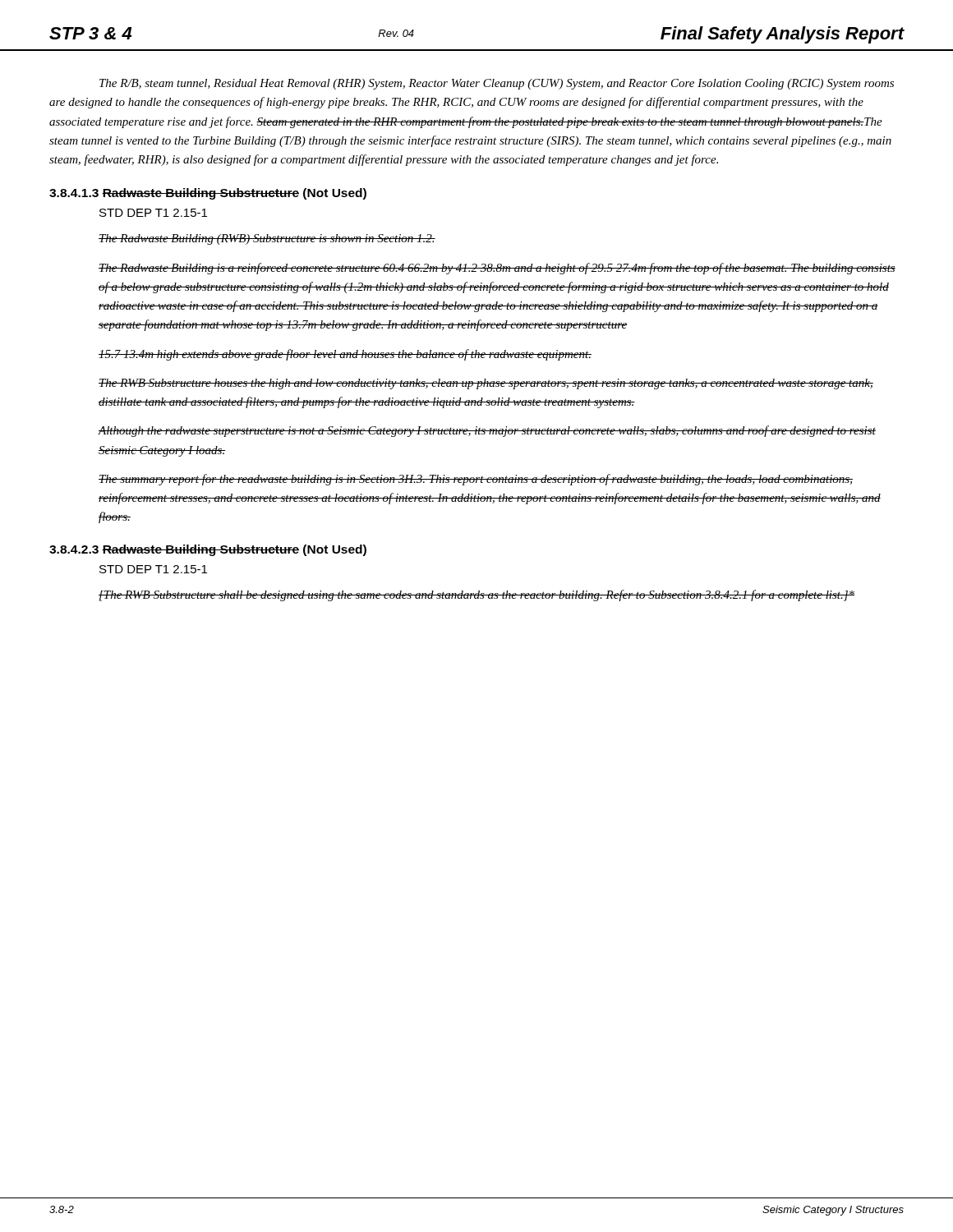Screen dimensions: 1232x953
Task: Navigate to the region starting "The summary report for"
Action: [x=489, y=498]
